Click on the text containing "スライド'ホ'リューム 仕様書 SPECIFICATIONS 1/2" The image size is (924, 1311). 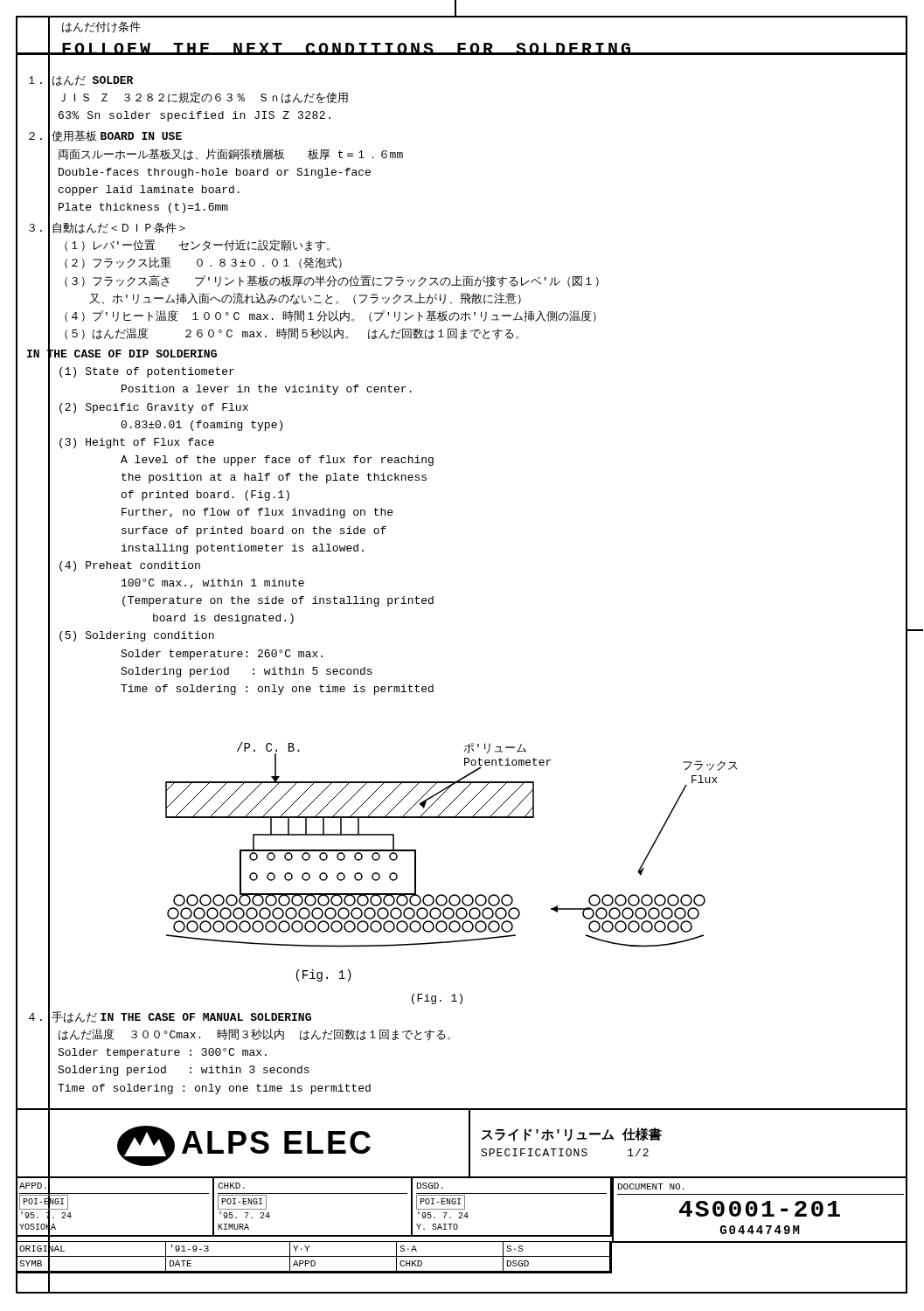(572, 1134)
